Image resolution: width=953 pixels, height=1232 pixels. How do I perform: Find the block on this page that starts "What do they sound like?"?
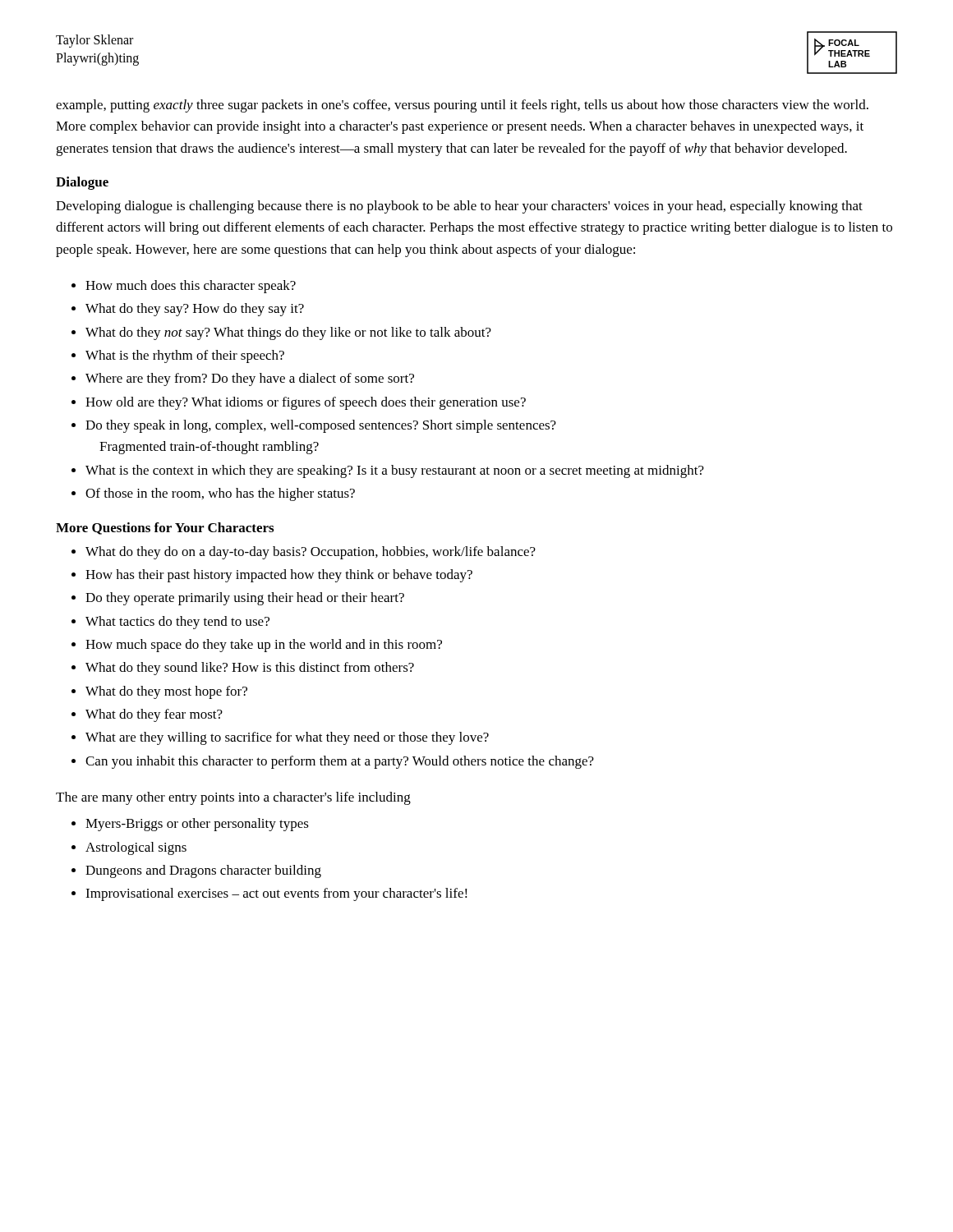250,667
